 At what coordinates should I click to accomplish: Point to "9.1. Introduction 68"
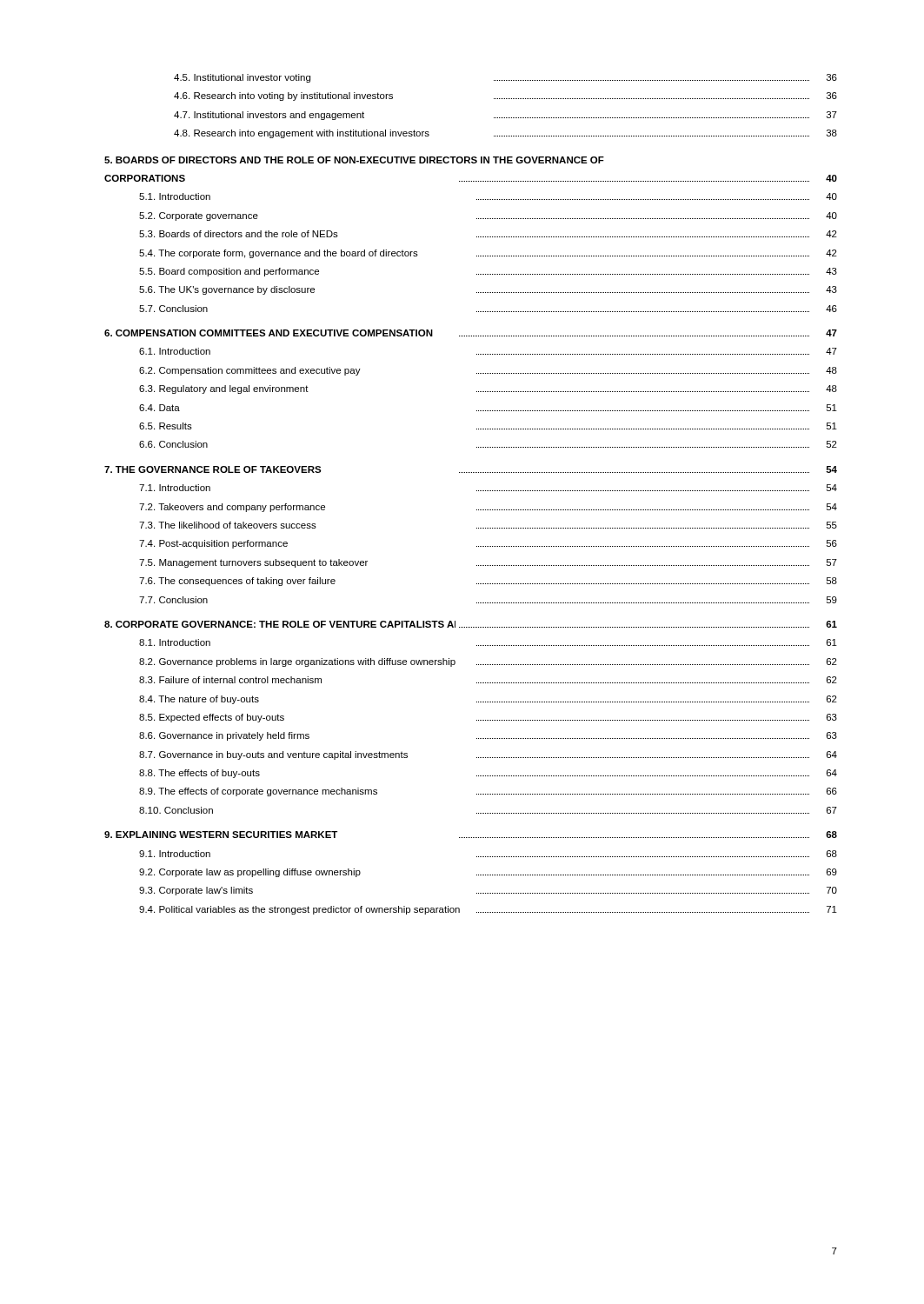488,854
